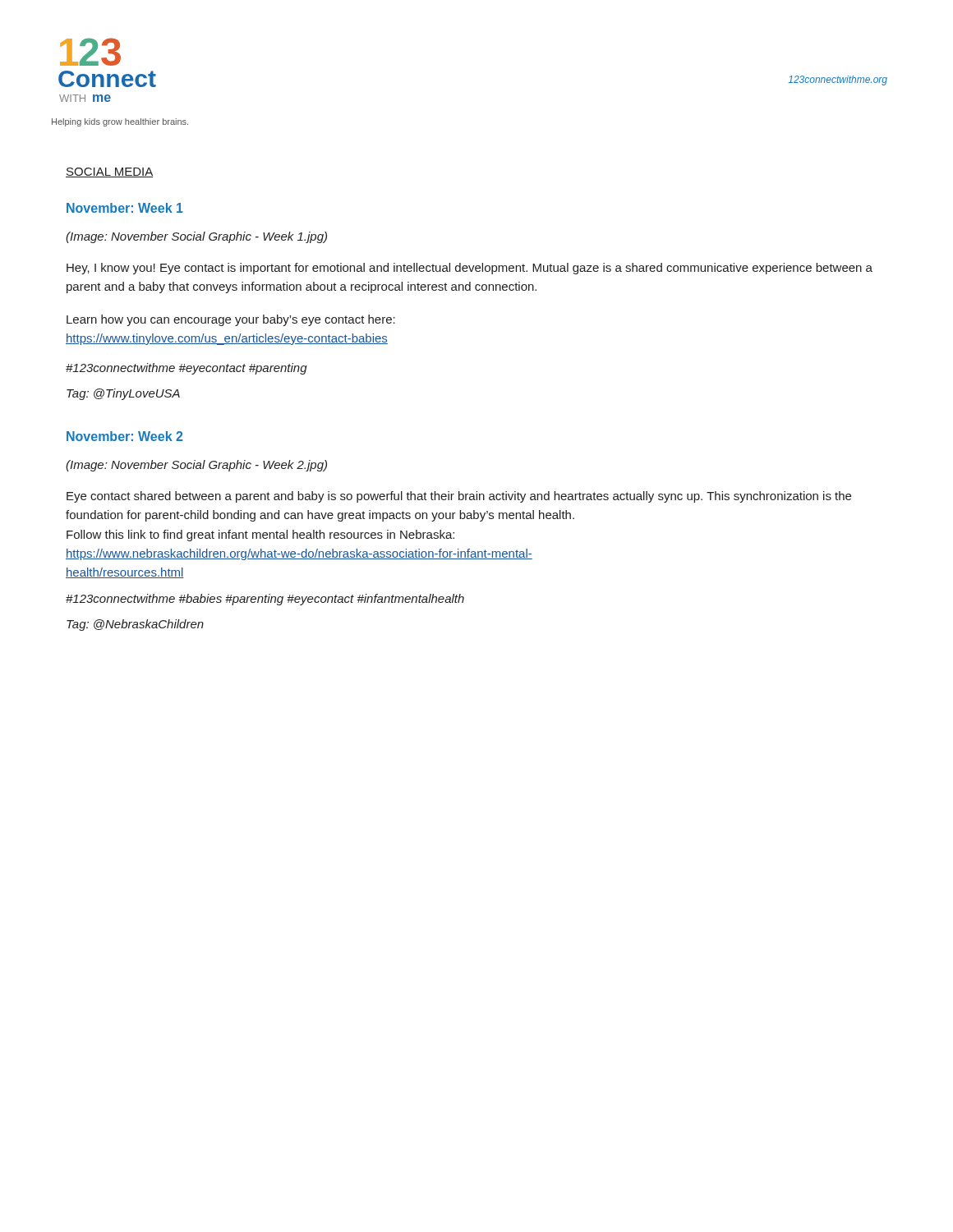The width and height of the screenshot is (953, 1232).
Task: Click on the passage starting "123connectwithme #babies #parenting #eyecontact #infantmentalhealth"
Action: [265, 599]
